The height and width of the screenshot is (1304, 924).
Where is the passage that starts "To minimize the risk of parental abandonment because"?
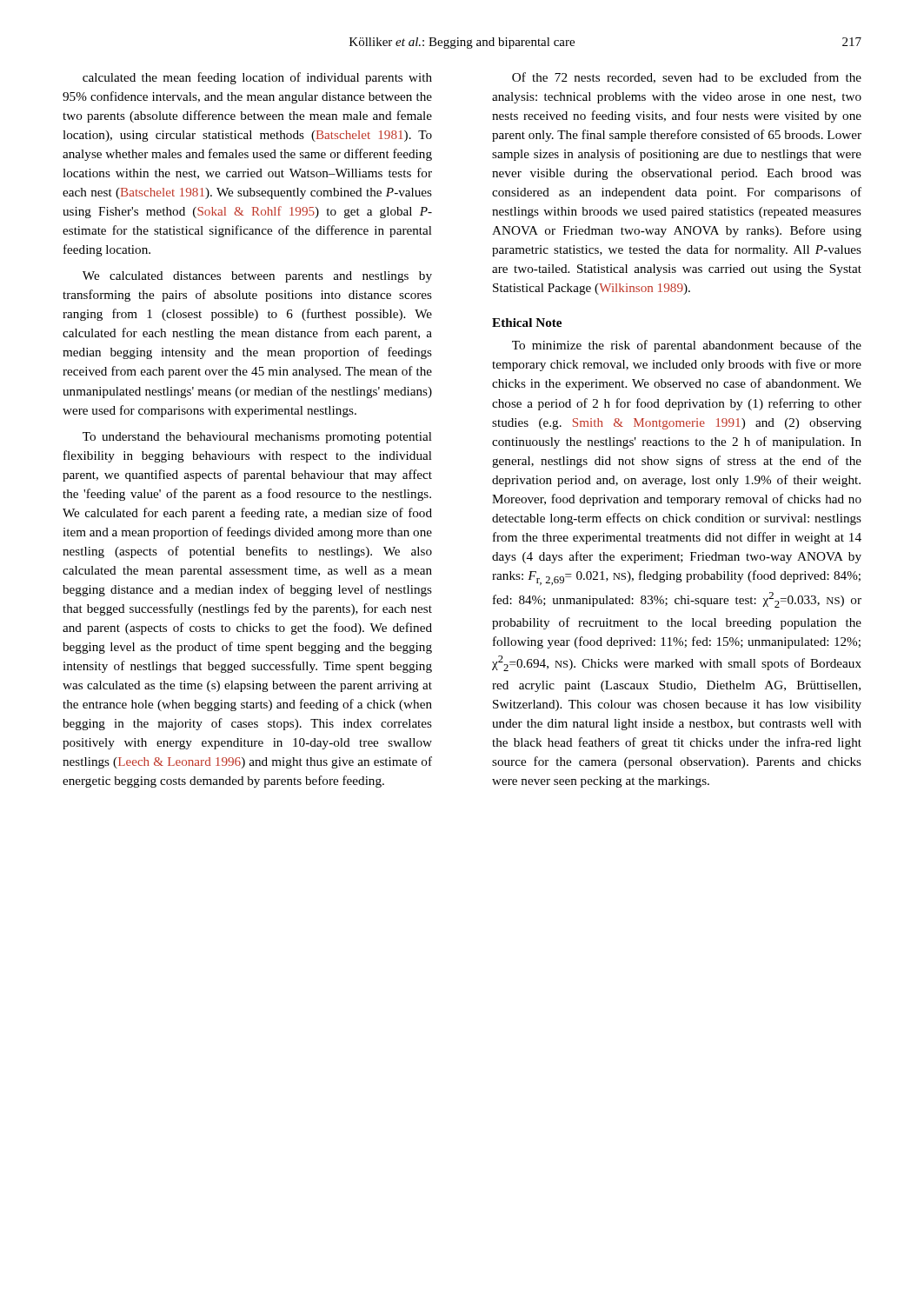(677, 563)
